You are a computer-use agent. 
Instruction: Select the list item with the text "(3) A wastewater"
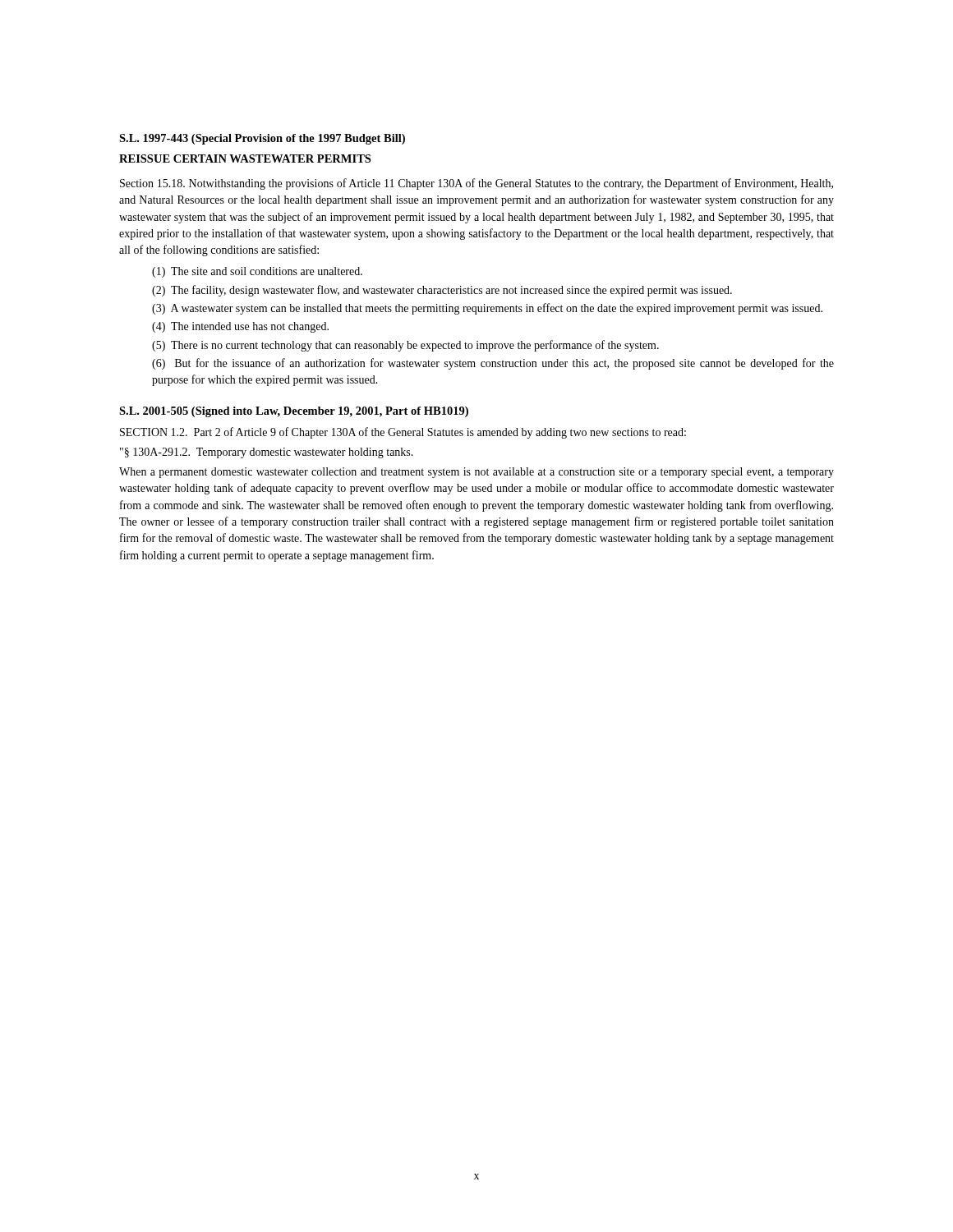pyautogui.click(x=488, y=308)
